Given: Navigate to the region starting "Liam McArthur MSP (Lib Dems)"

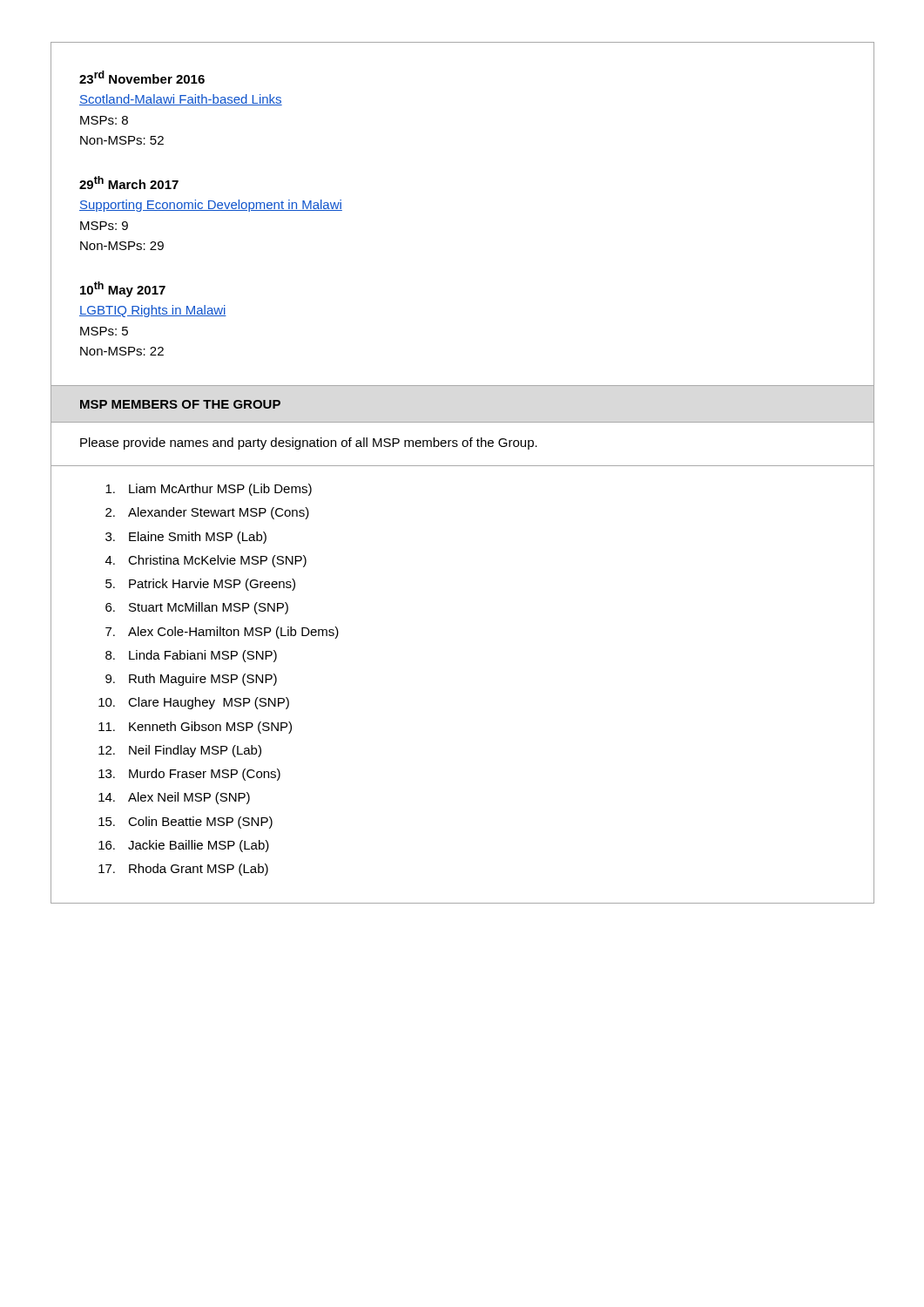Looking at the screenshot, I should pyautogui.click(x=196, y=488).
